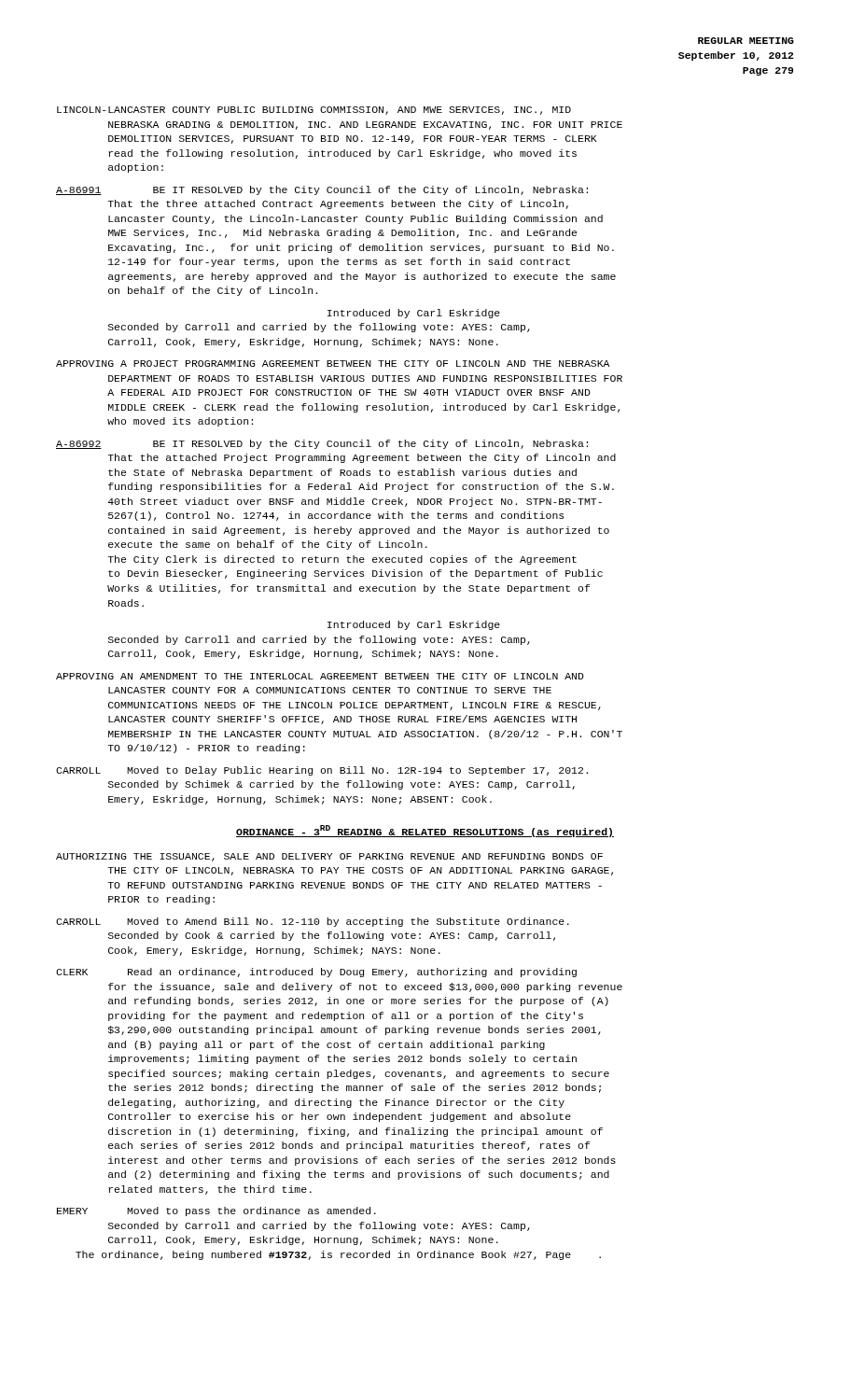Click on the passage starting "ORDINANCE - 3RD READING & RELATED RESOLUTIONS"
Viewport: 850px width, 1400px height.
pyautogui.click(x=425, y=831)
